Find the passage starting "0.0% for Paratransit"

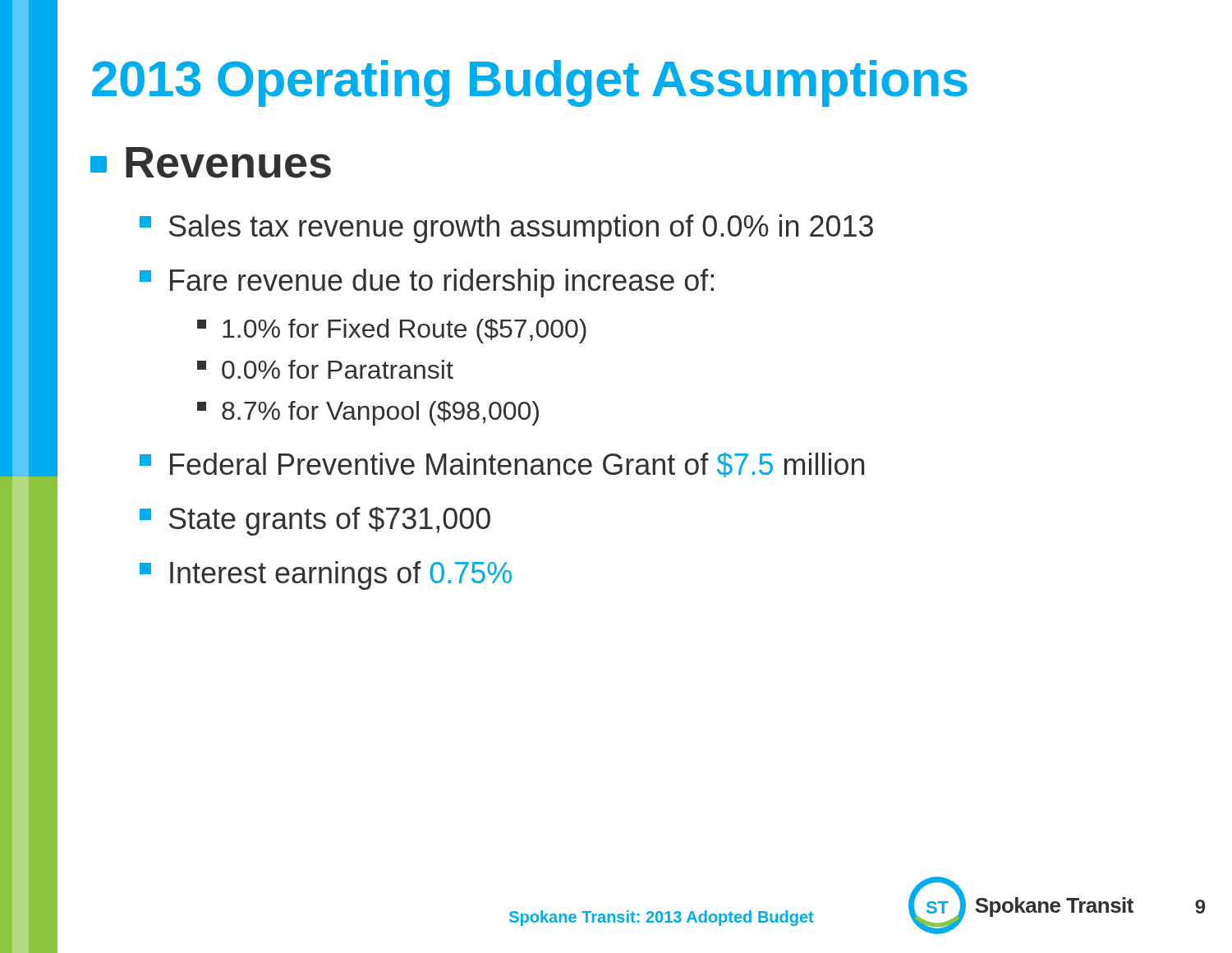pos(325,370)
